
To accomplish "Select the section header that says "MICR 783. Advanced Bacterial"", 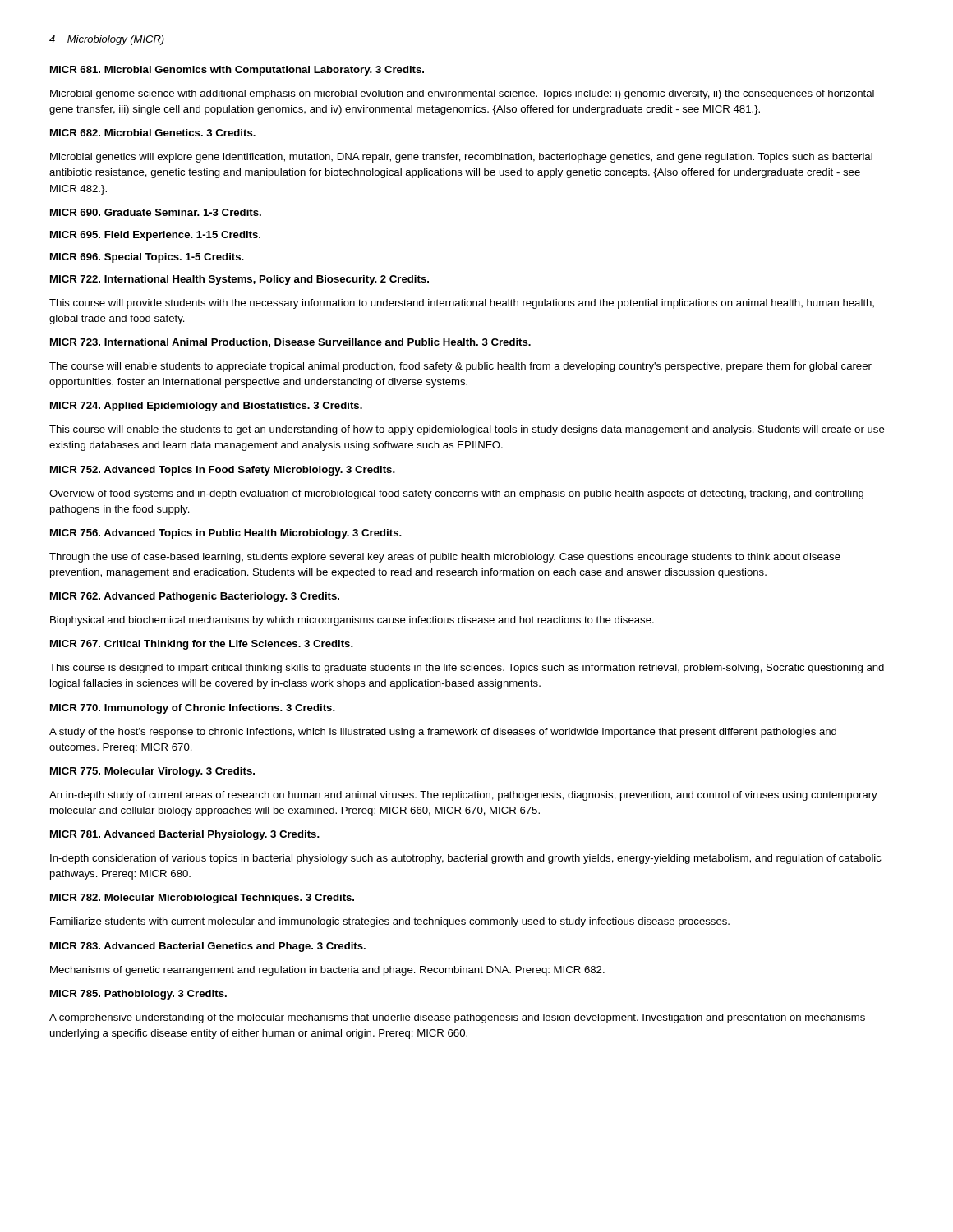I will pos(208,947).
